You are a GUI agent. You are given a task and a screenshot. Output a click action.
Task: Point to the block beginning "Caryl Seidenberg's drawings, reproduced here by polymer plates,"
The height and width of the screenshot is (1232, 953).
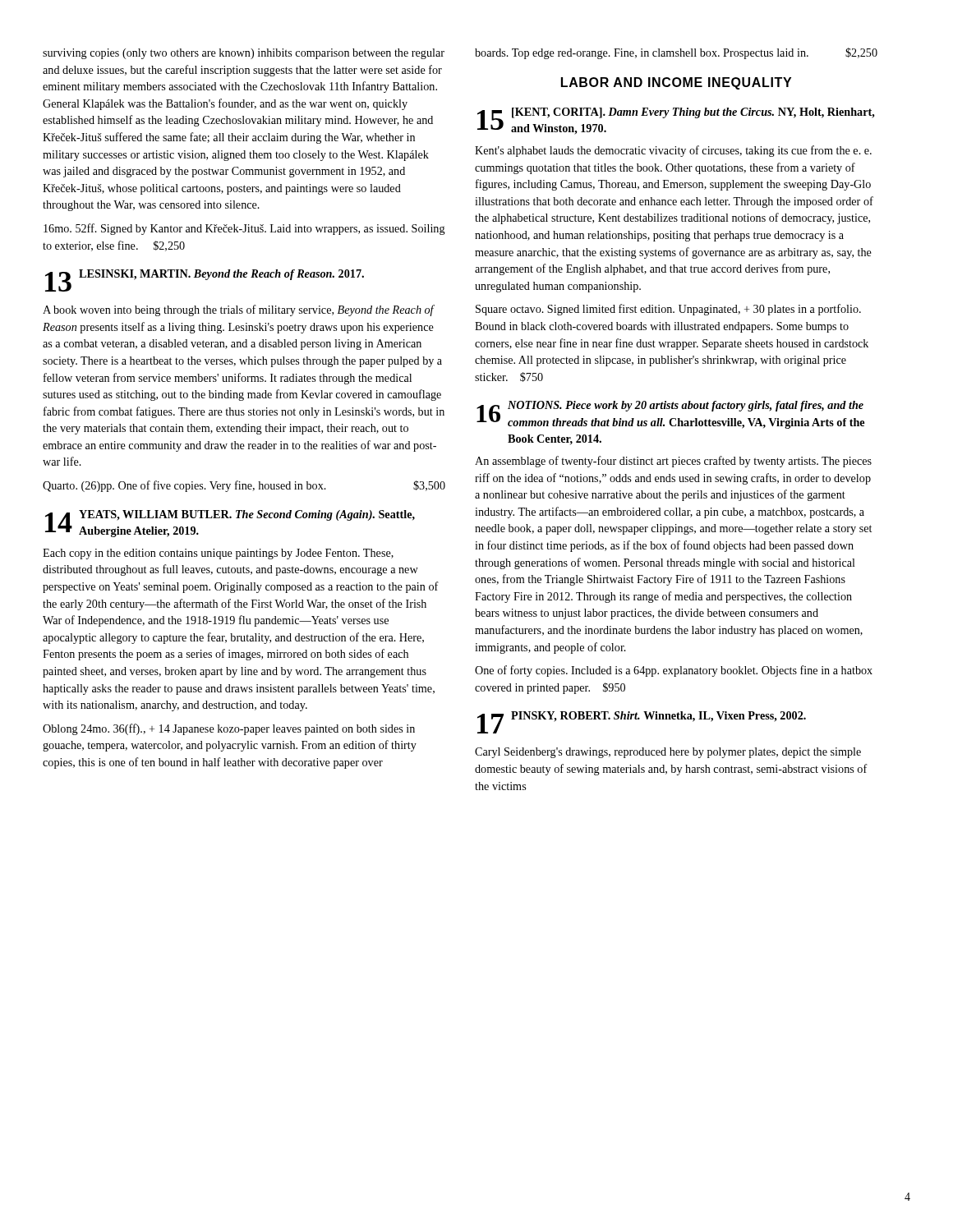click(676, 769)
